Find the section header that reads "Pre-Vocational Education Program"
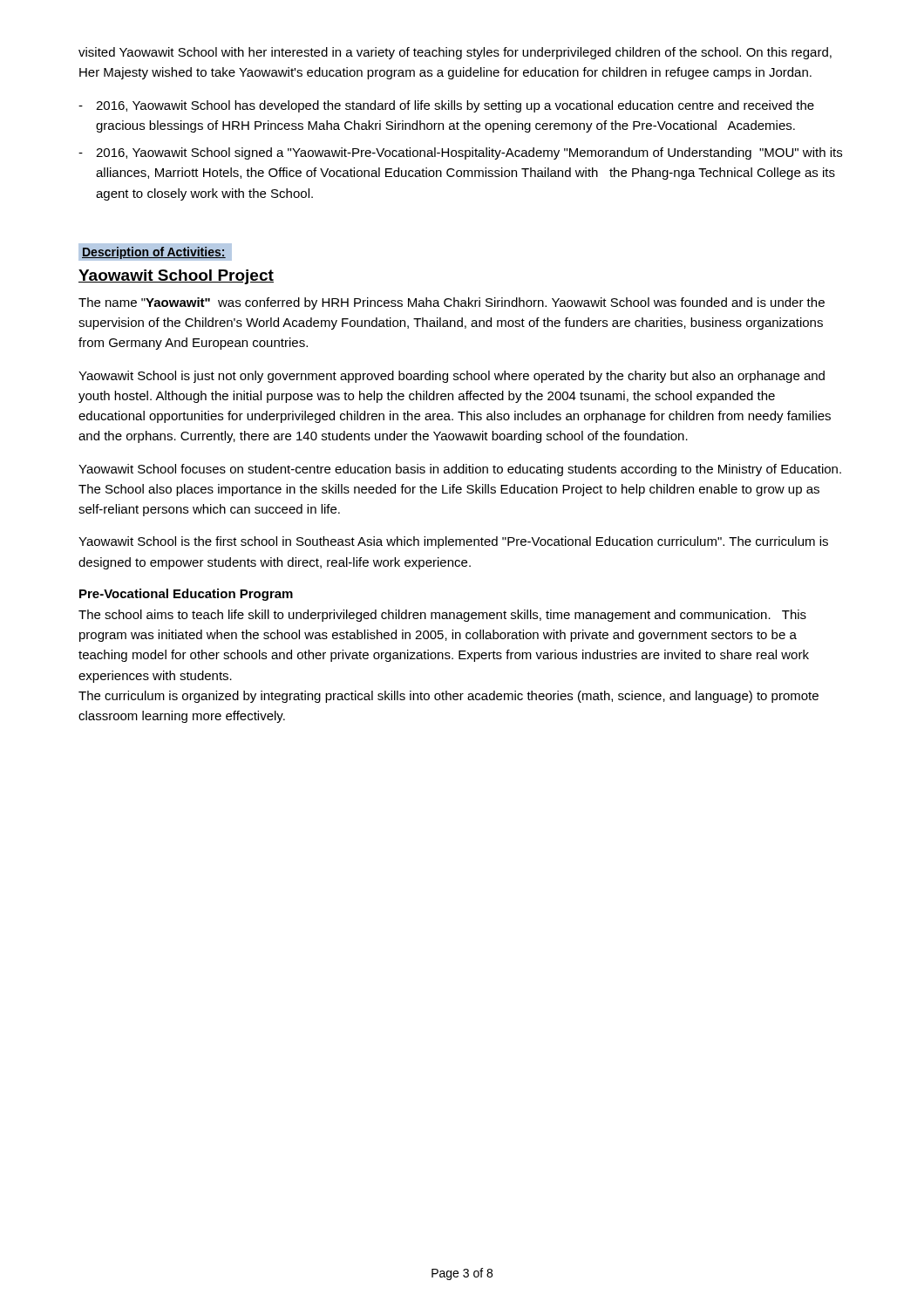Screen dimensions: 1308x924 [186, 593]
